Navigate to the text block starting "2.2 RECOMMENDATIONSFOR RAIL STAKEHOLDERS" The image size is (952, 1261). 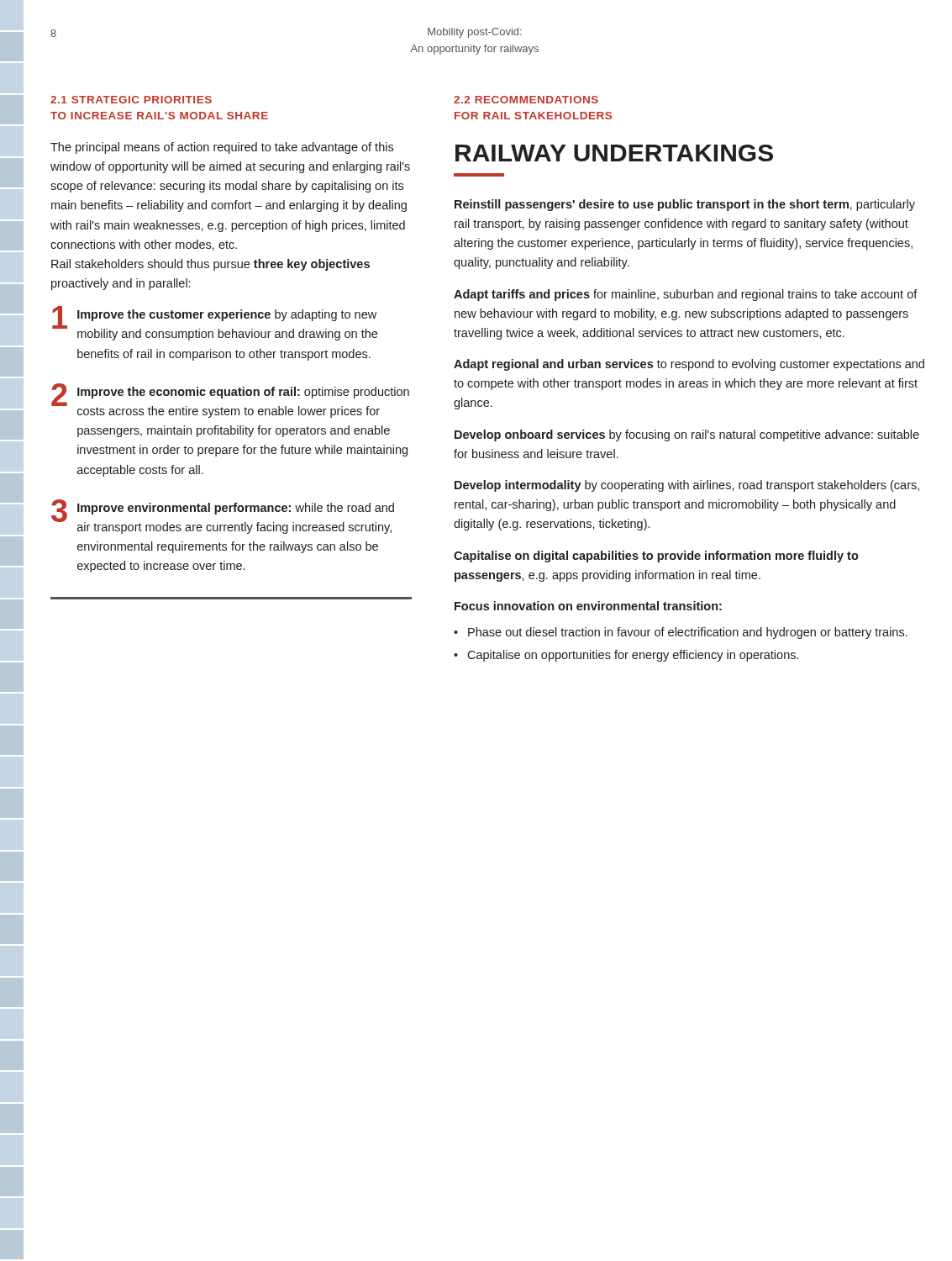click(533, 108)
